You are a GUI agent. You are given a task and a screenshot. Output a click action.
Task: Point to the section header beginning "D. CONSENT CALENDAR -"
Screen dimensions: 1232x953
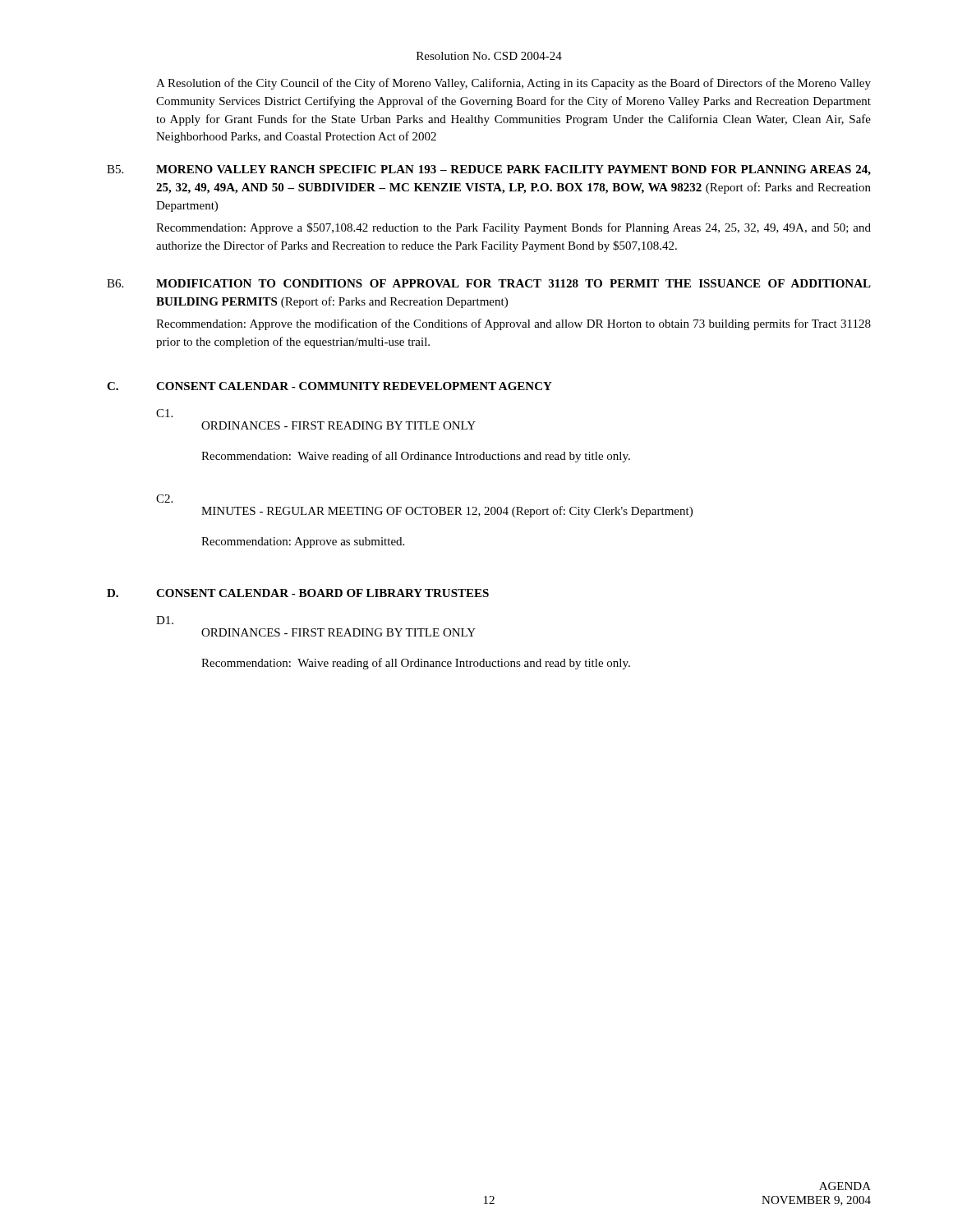pos(298,593)
